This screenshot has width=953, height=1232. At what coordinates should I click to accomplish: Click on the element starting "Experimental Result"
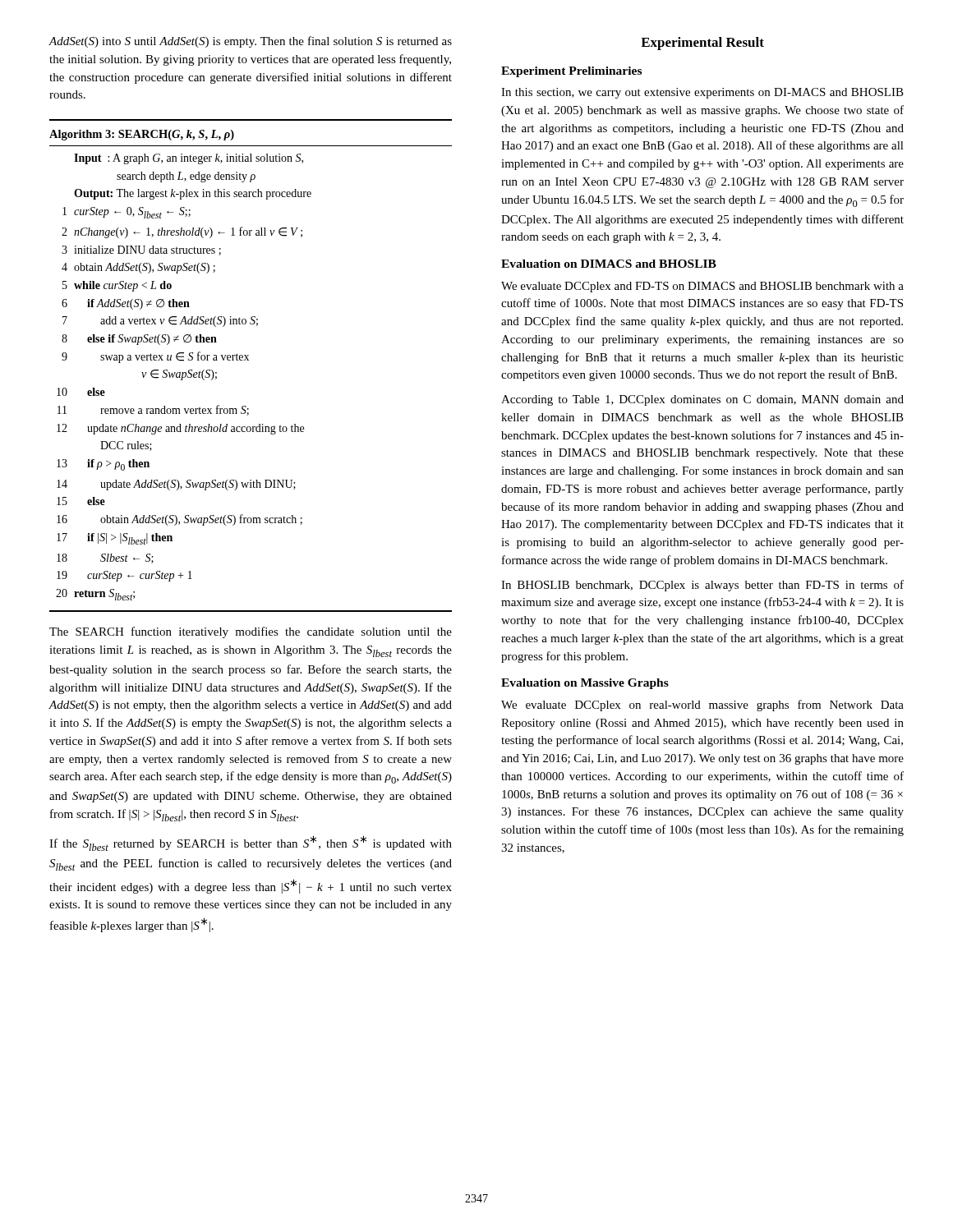[x=702, y=43]
